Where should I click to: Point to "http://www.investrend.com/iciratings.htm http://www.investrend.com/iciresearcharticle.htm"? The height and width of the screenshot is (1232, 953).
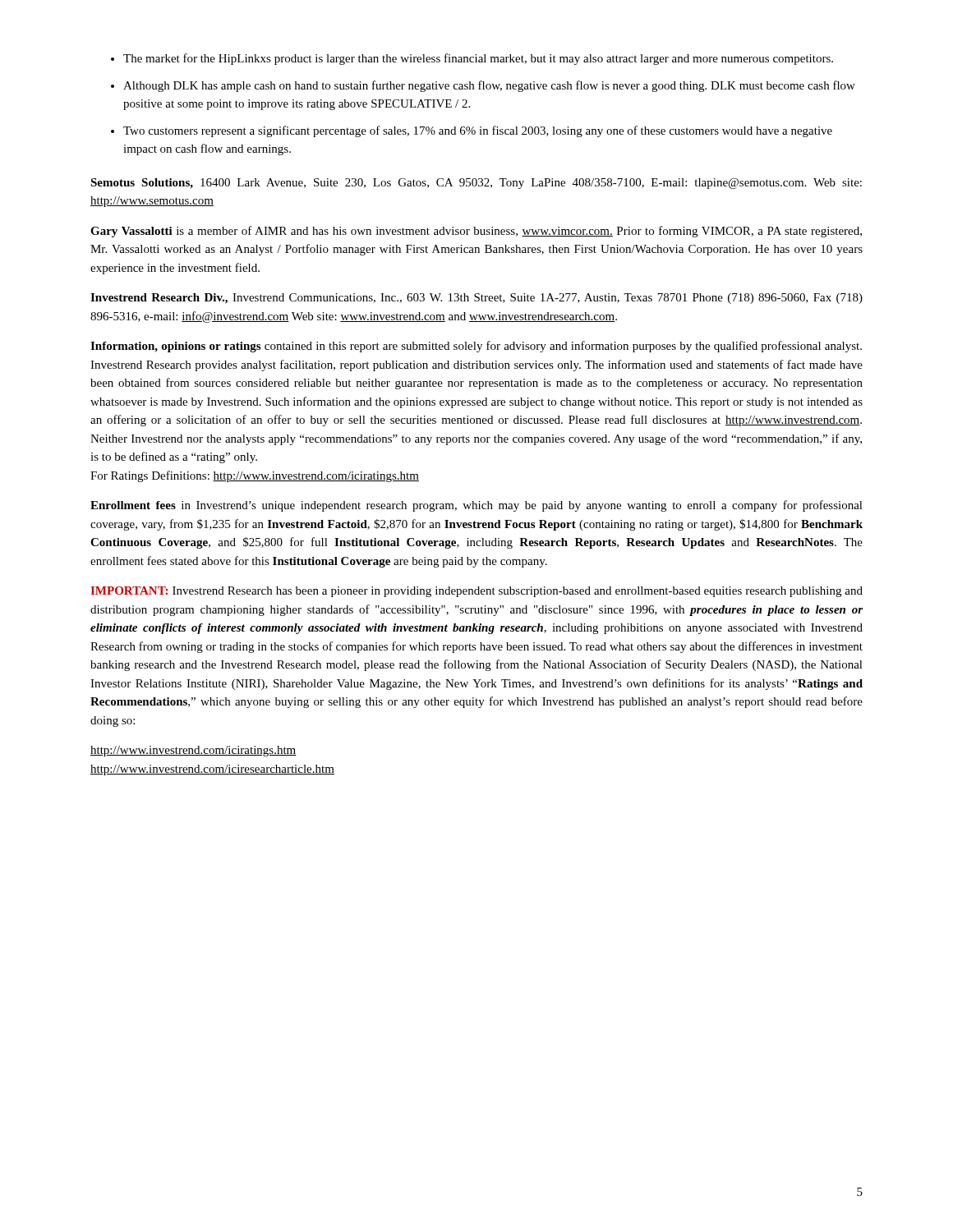coord(193,751)
